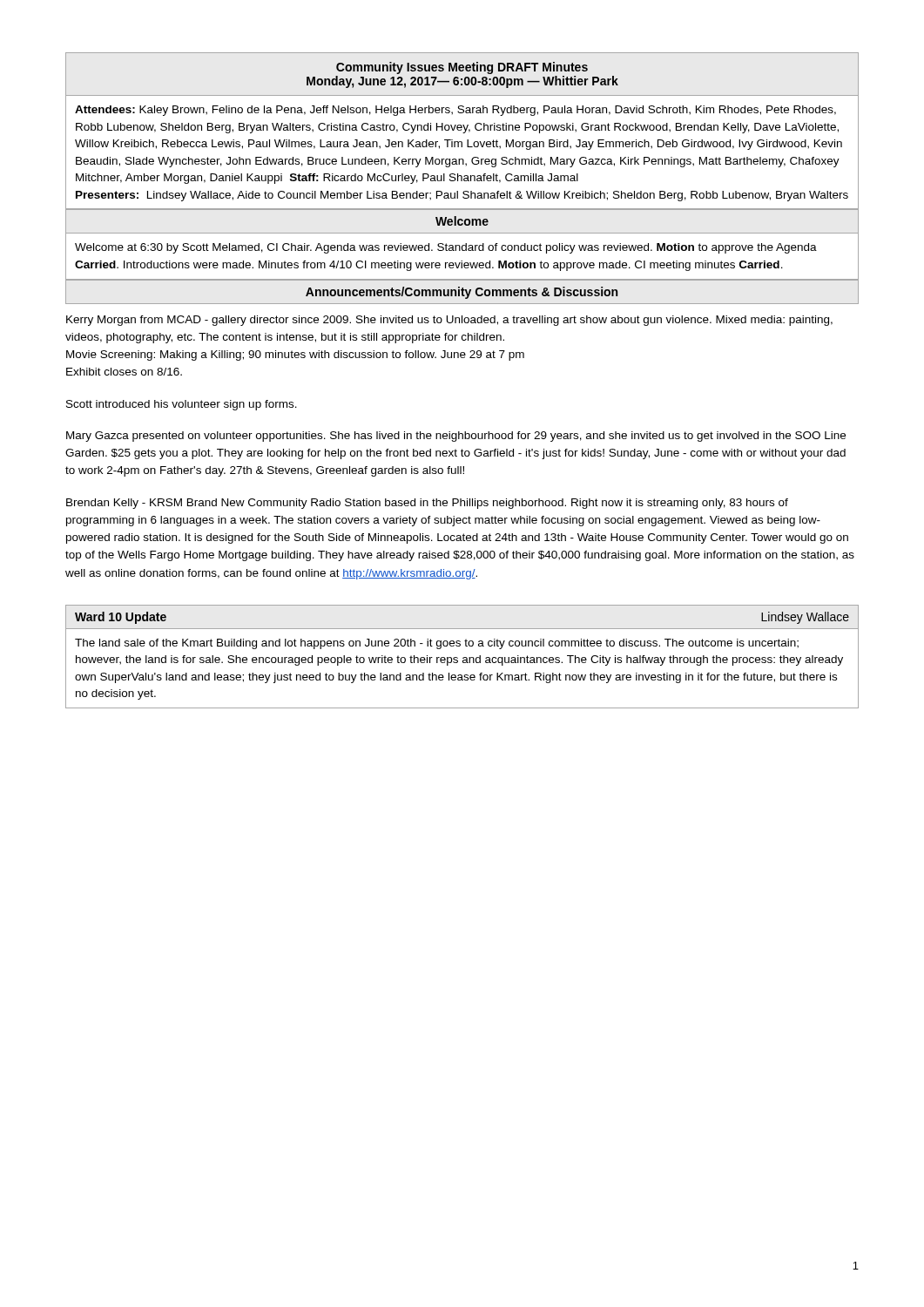Locate the region starting "Welcome at 6:30 by Scott"
The image size is (924, 1307).
(462, 257)
